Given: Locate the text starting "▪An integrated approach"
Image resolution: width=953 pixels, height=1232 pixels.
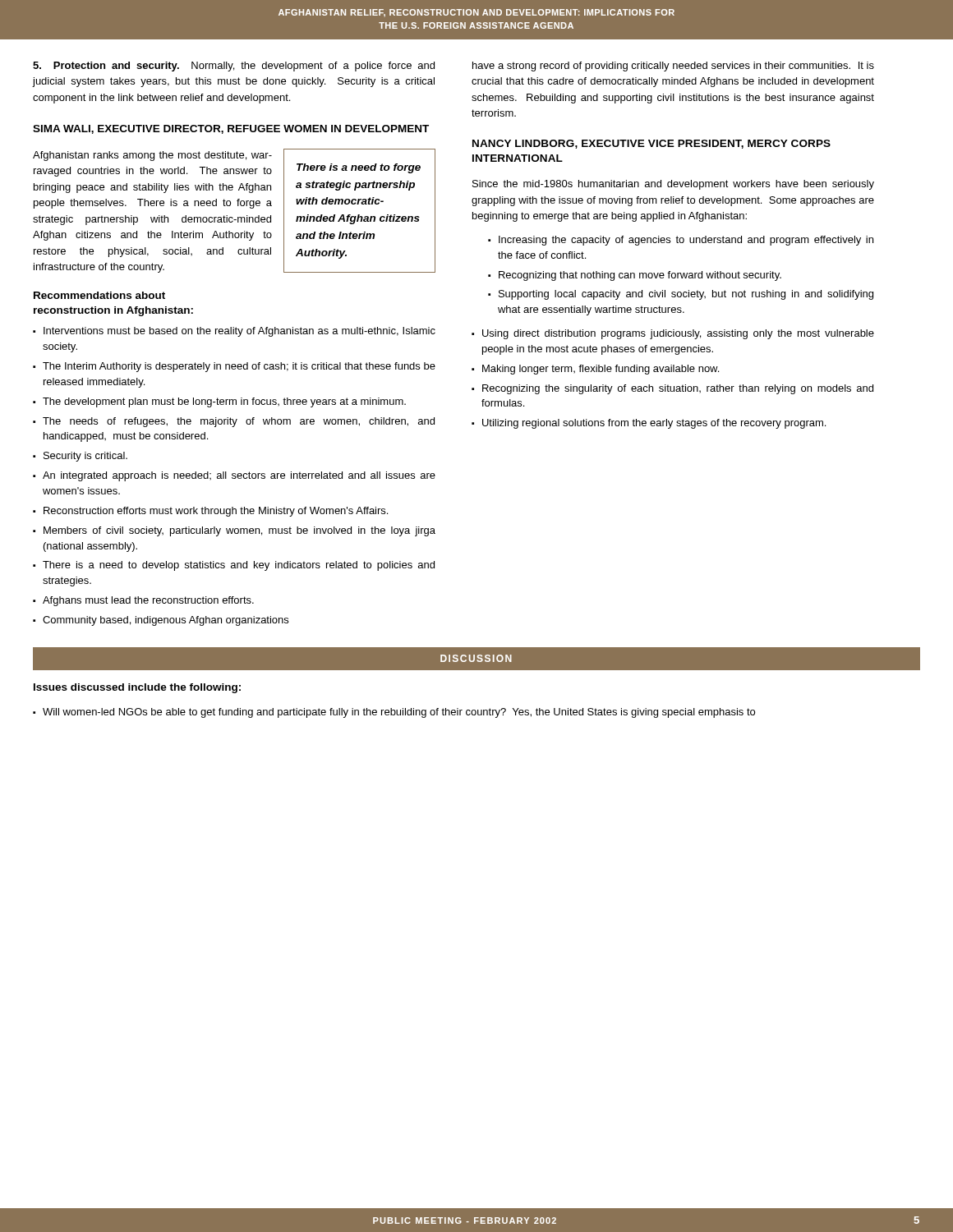Looking at the screenshot, I should point(234,484).
